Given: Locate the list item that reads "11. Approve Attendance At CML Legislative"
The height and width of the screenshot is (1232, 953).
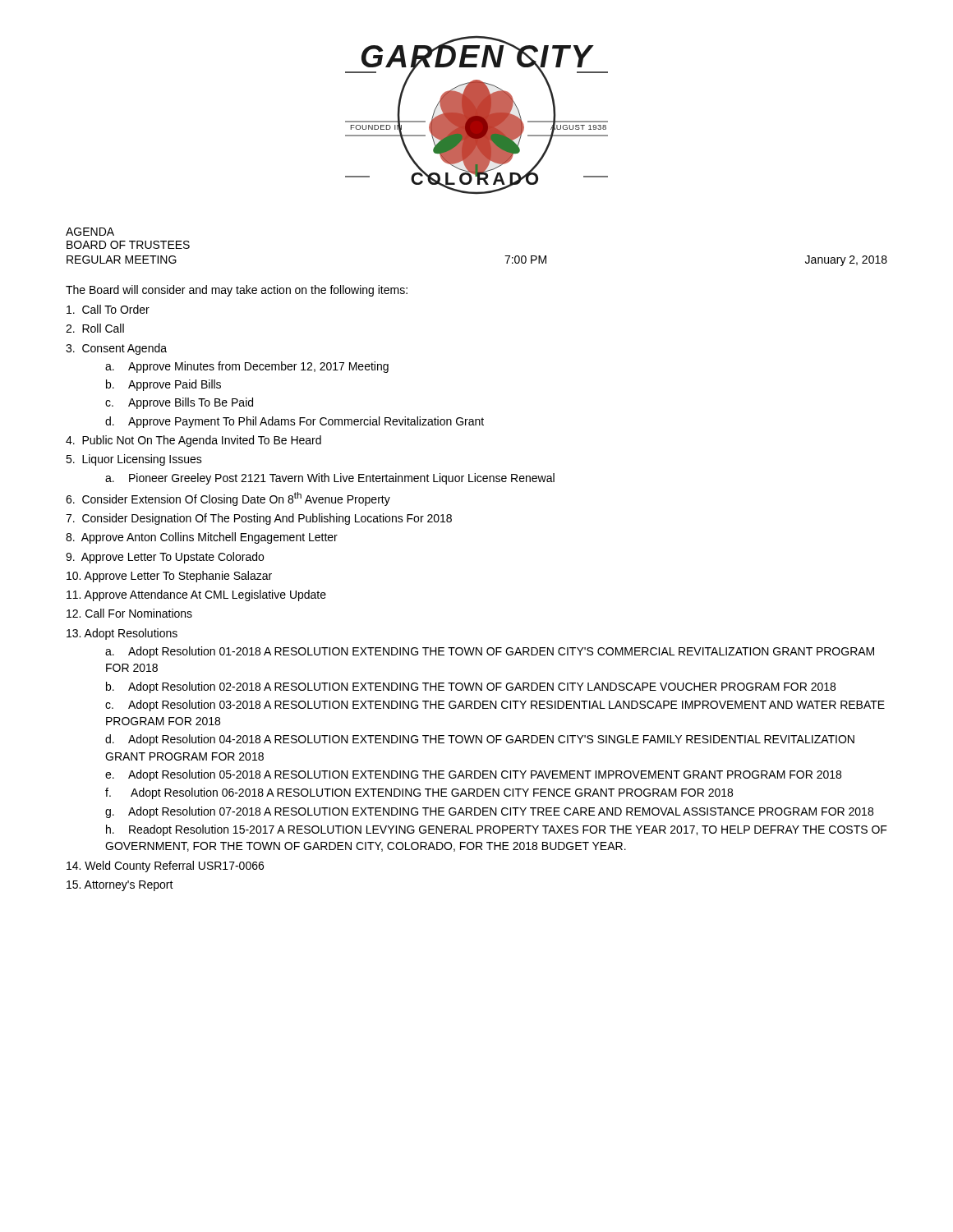Looking at the screenshot, I should click(x=196, y=595).
